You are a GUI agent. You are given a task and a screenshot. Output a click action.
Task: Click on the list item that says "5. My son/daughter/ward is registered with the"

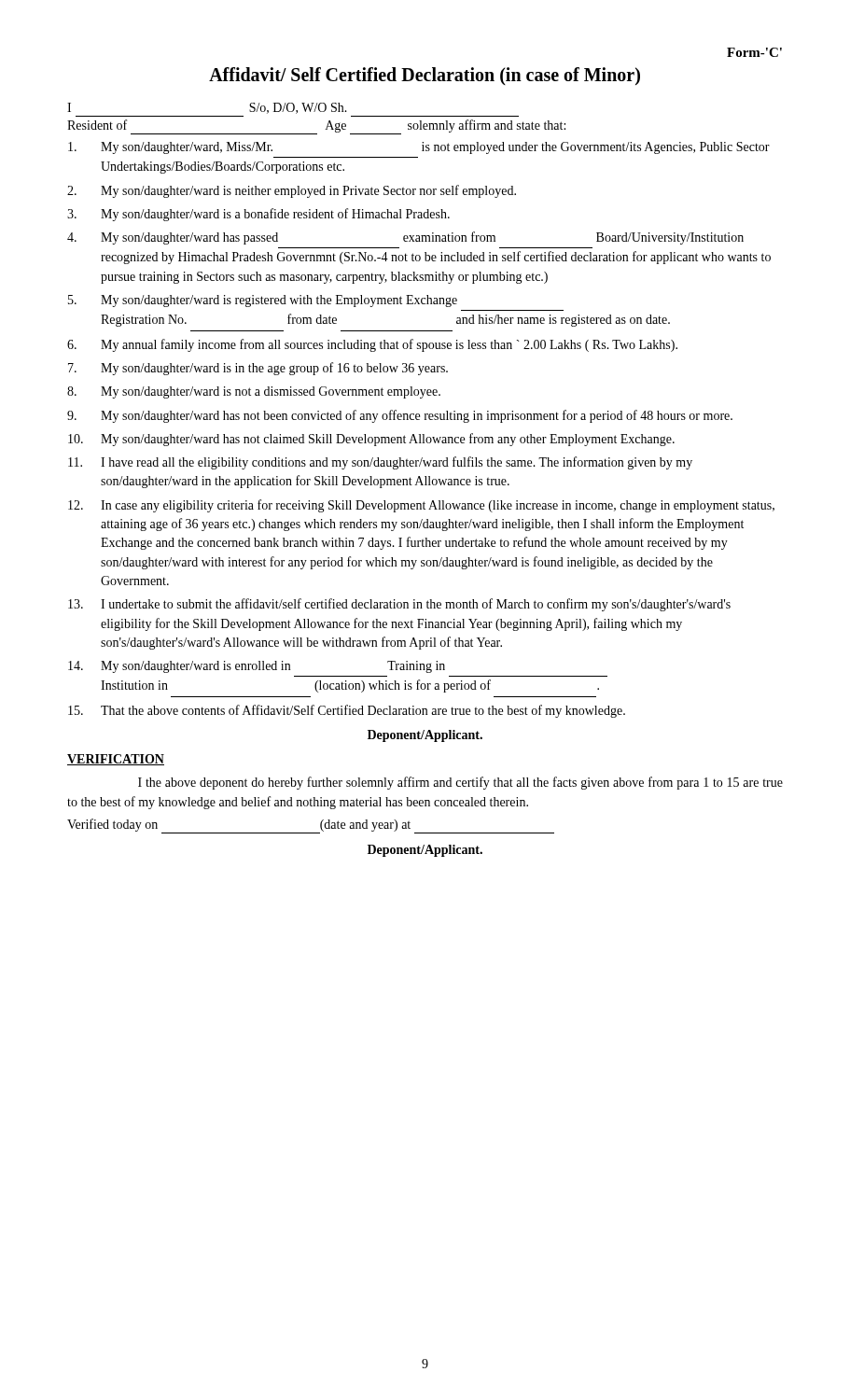pyautogui.click(x=425, y=311)
